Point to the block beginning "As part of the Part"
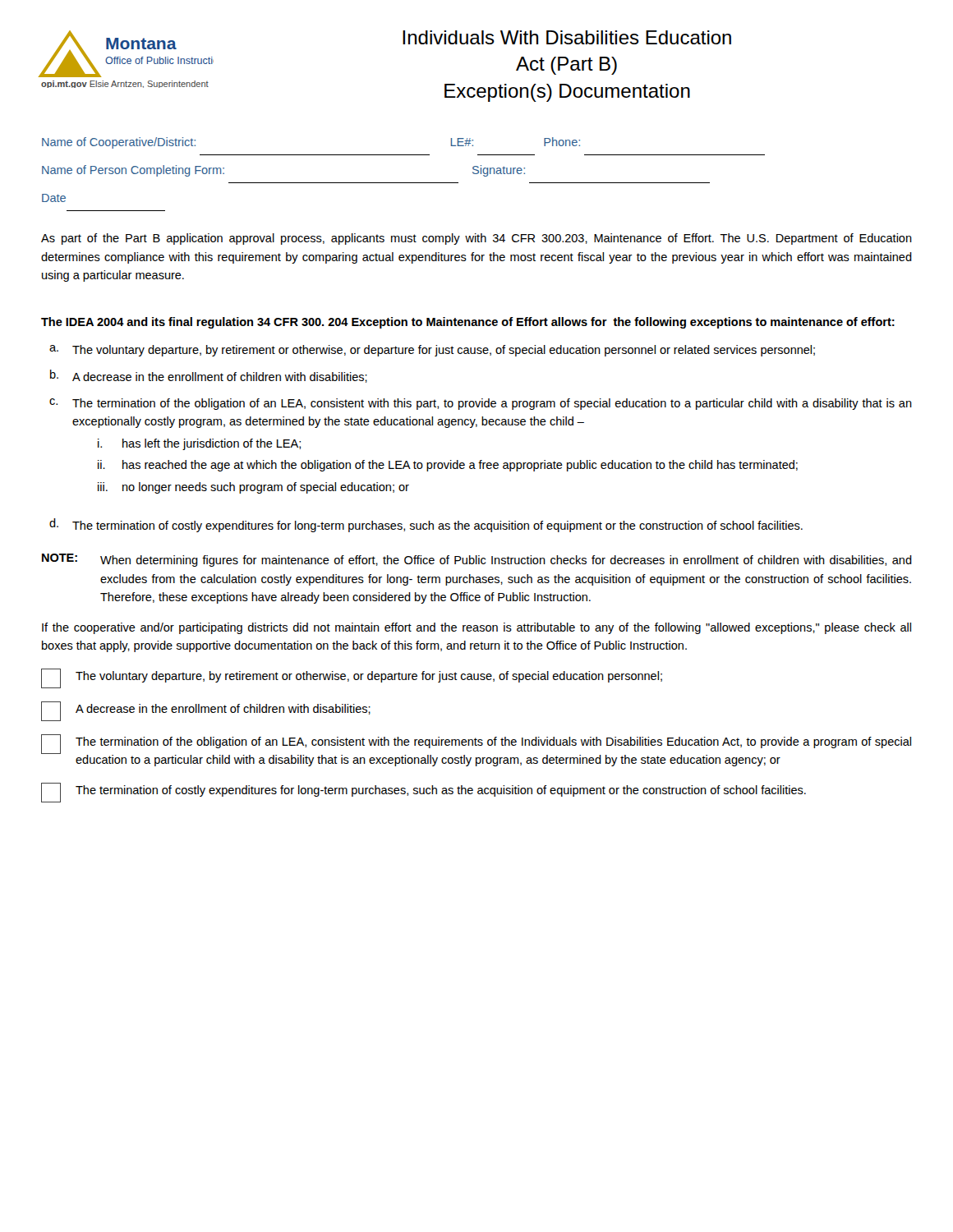Image resolution: width=953 pixels, height=1232 pixels. tap(476, 257)
